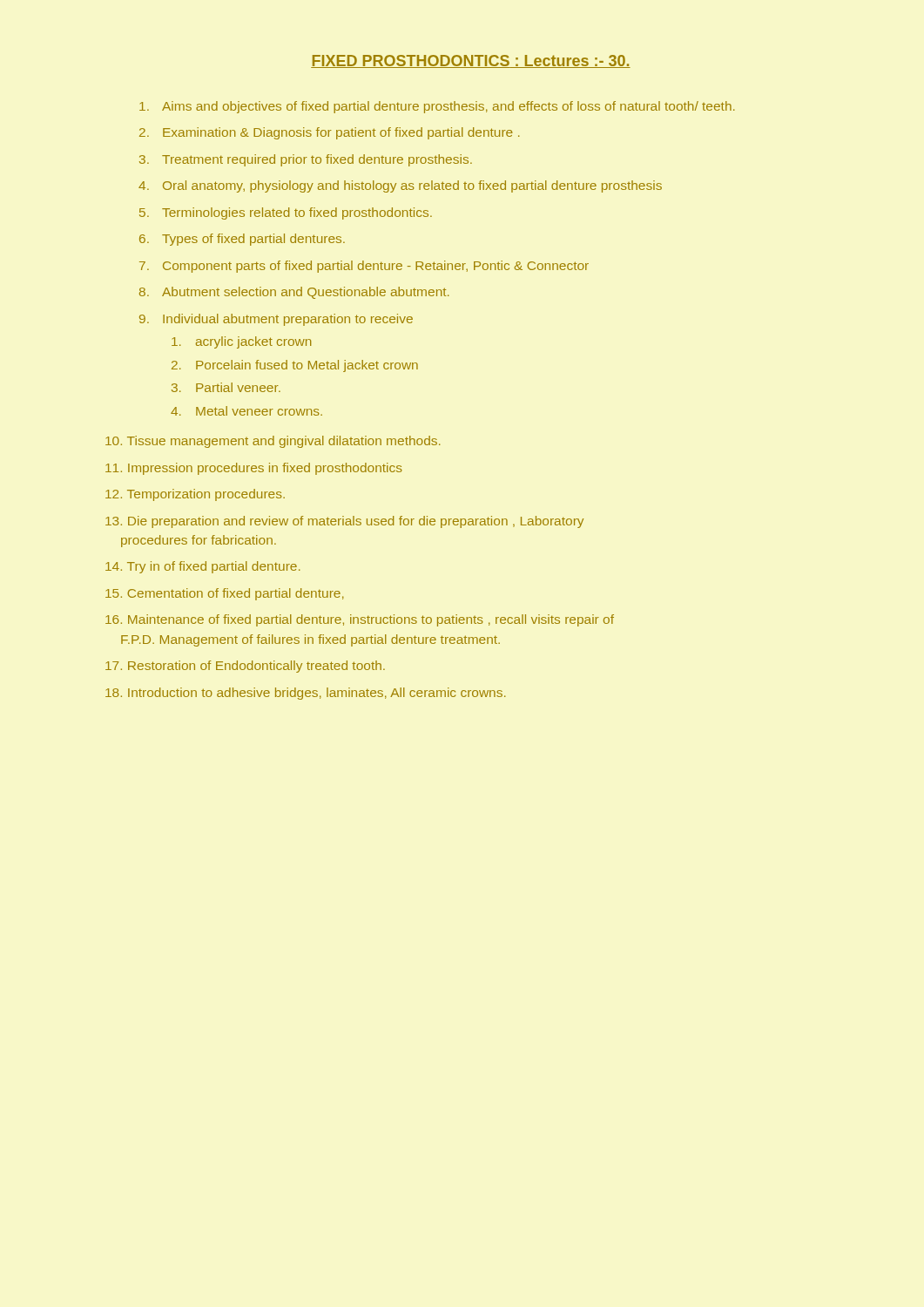
Task: Click on the list item that says "2. Examination & Diagnosis for patient of"
Action: click(471, 133)
